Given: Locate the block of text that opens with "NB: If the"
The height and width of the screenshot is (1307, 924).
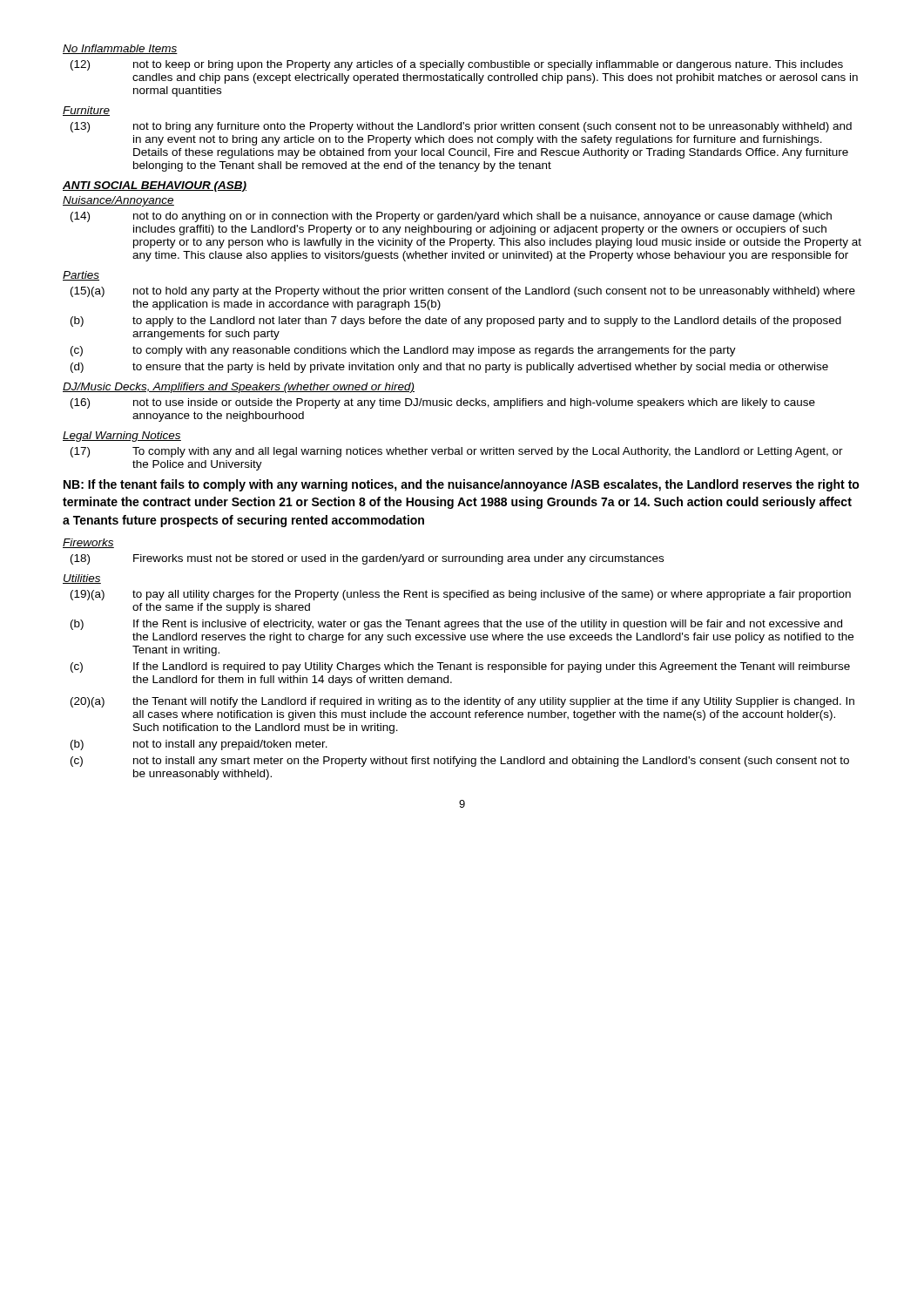Looking at the screenshot, I should [x=461, y=502].
